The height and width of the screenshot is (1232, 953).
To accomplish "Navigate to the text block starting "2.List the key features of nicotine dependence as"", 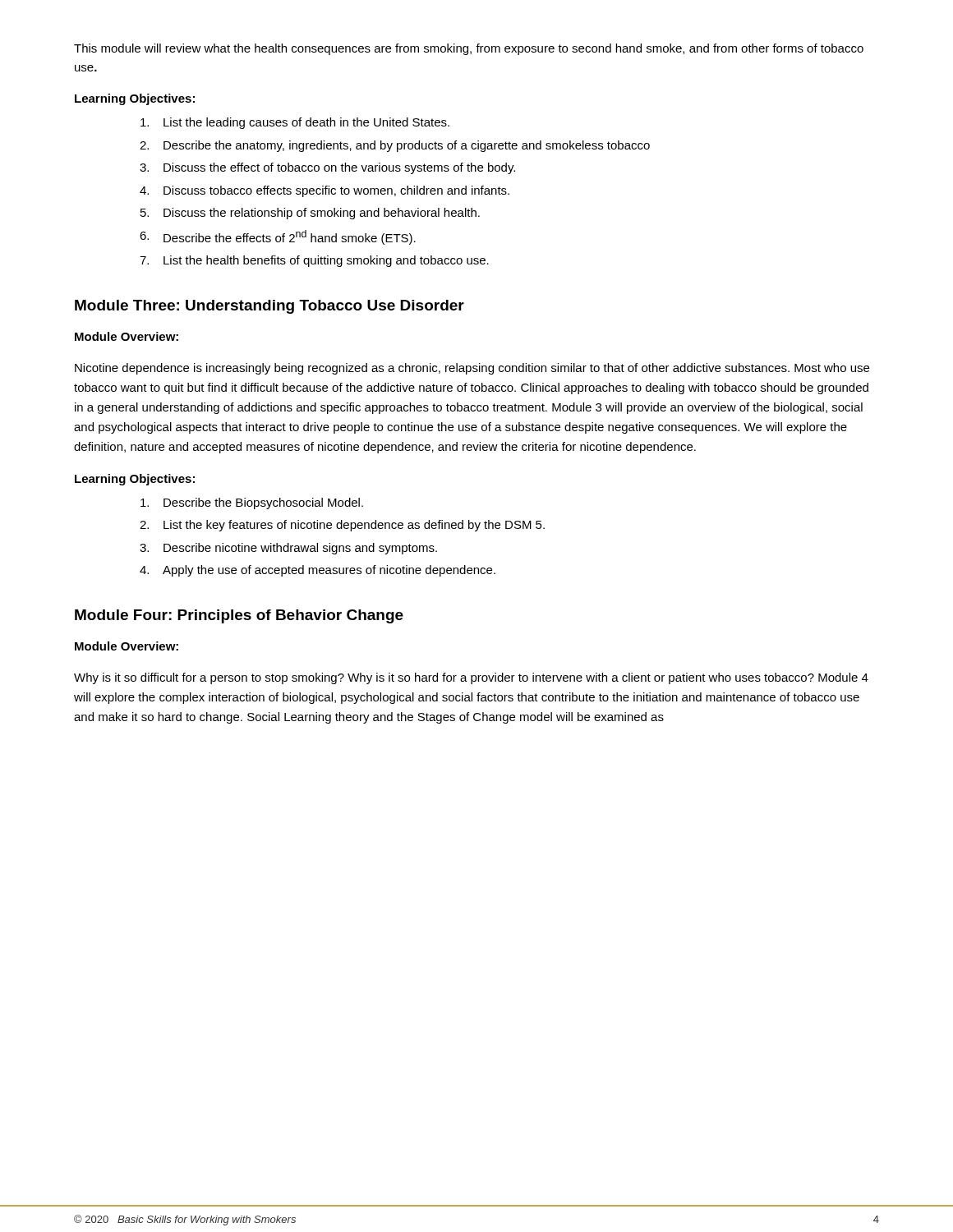I will click(x=509, y=525).
